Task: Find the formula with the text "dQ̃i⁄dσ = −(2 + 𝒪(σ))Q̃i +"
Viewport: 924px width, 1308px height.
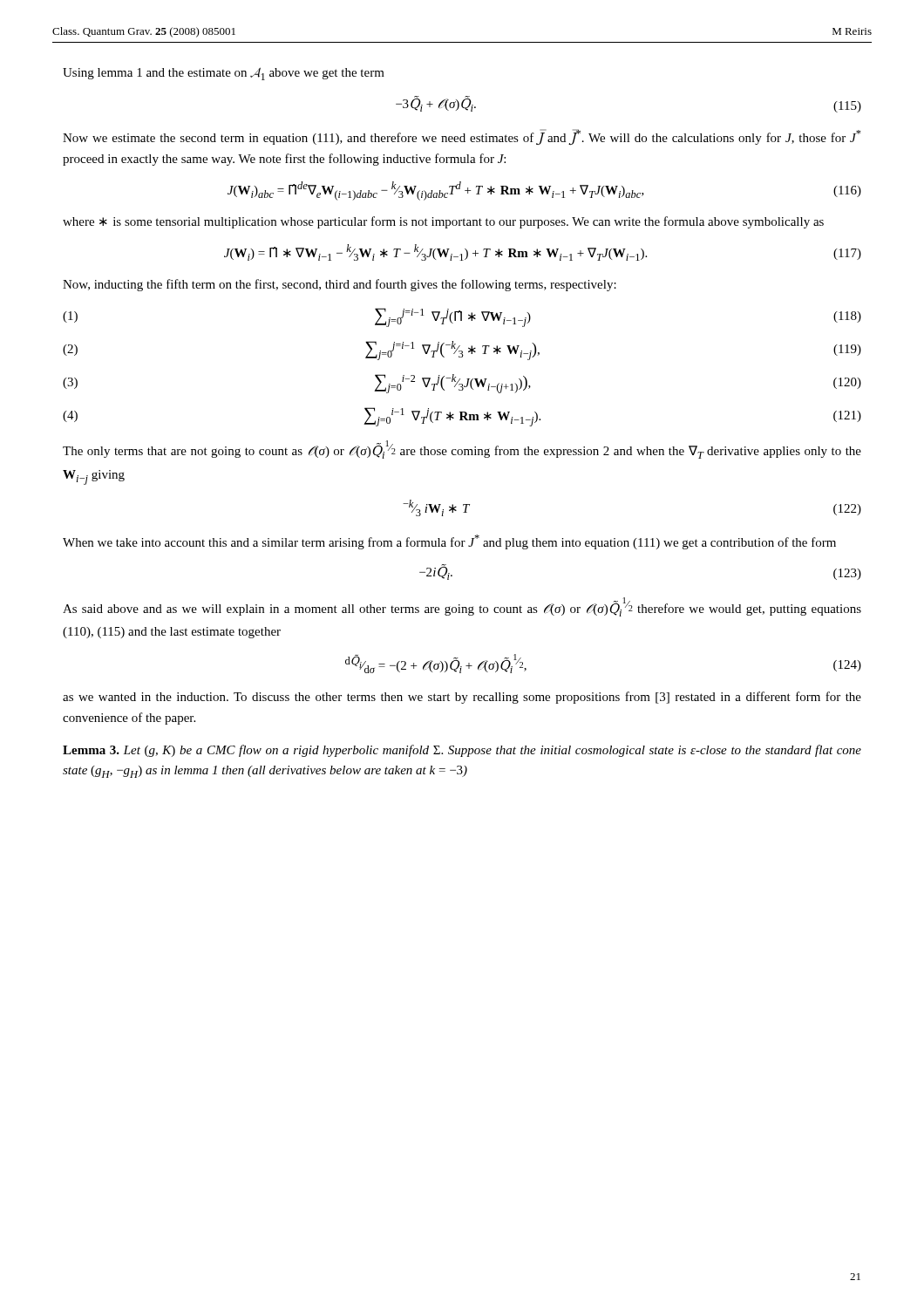Action: [x=462, y=665]
